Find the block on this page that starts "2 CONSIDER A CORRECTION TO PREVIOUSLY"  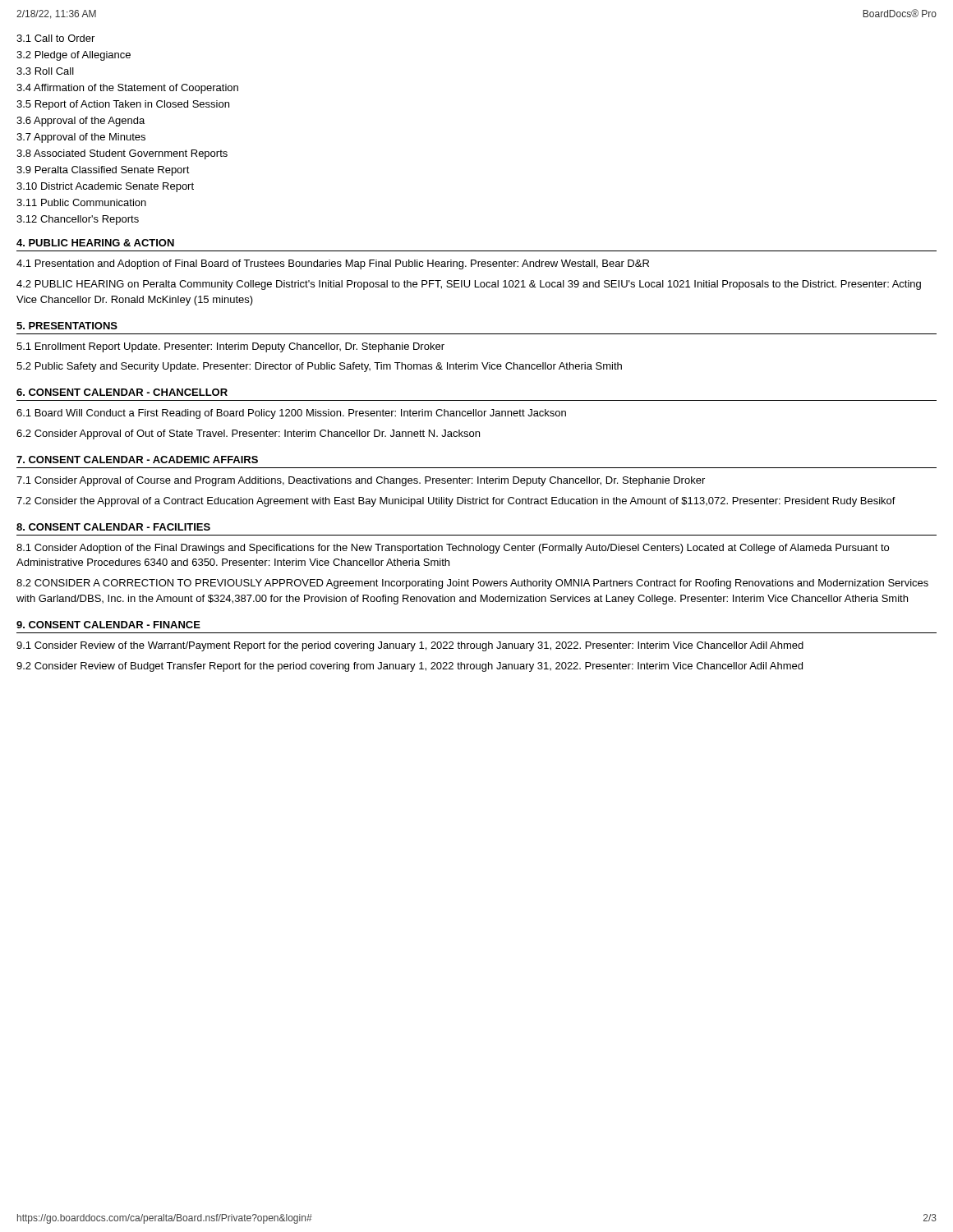tap(472, 591)
